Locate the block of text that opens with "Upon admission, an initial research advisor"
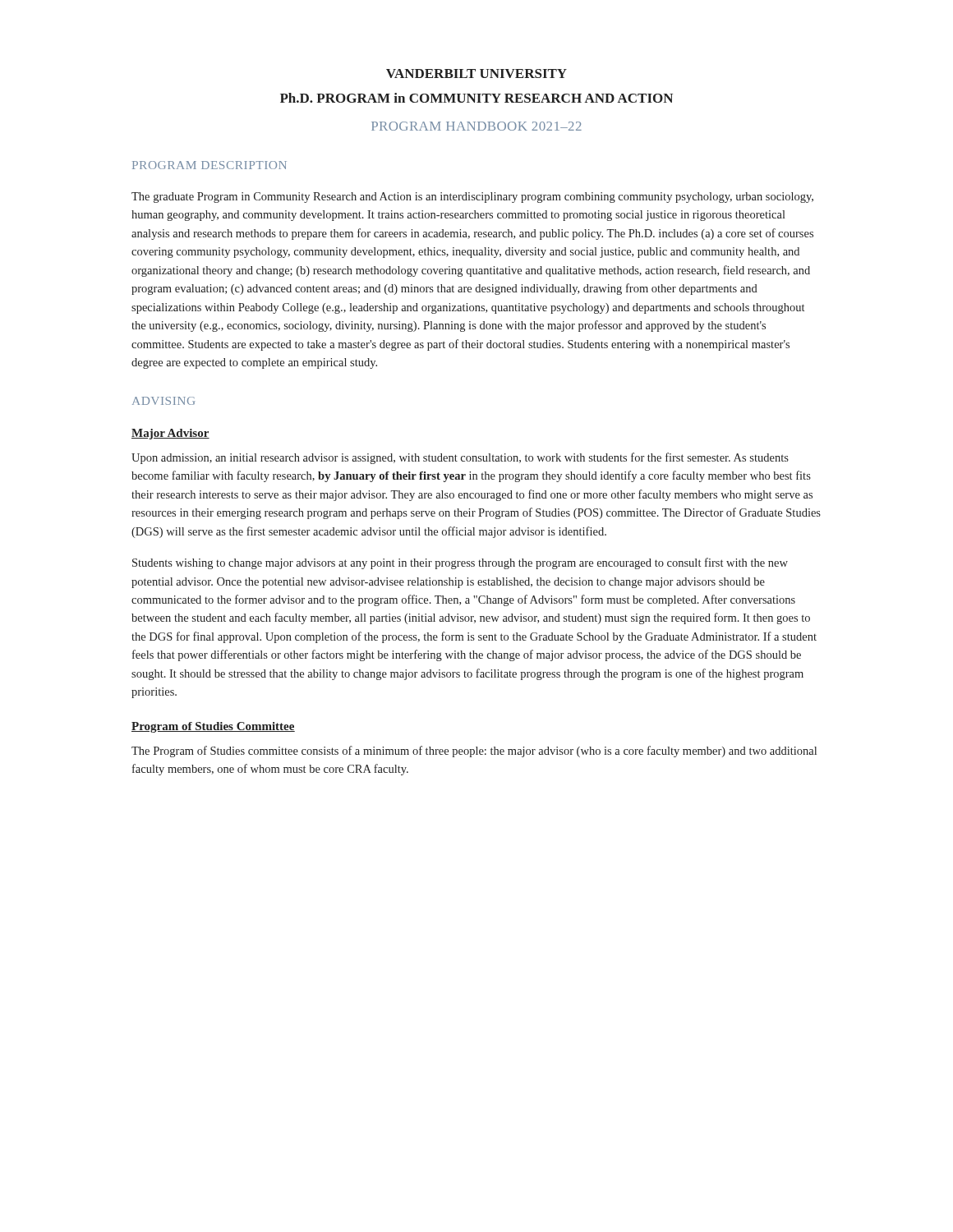Screen dimensions: 1232x953 (x=476, y=494)
